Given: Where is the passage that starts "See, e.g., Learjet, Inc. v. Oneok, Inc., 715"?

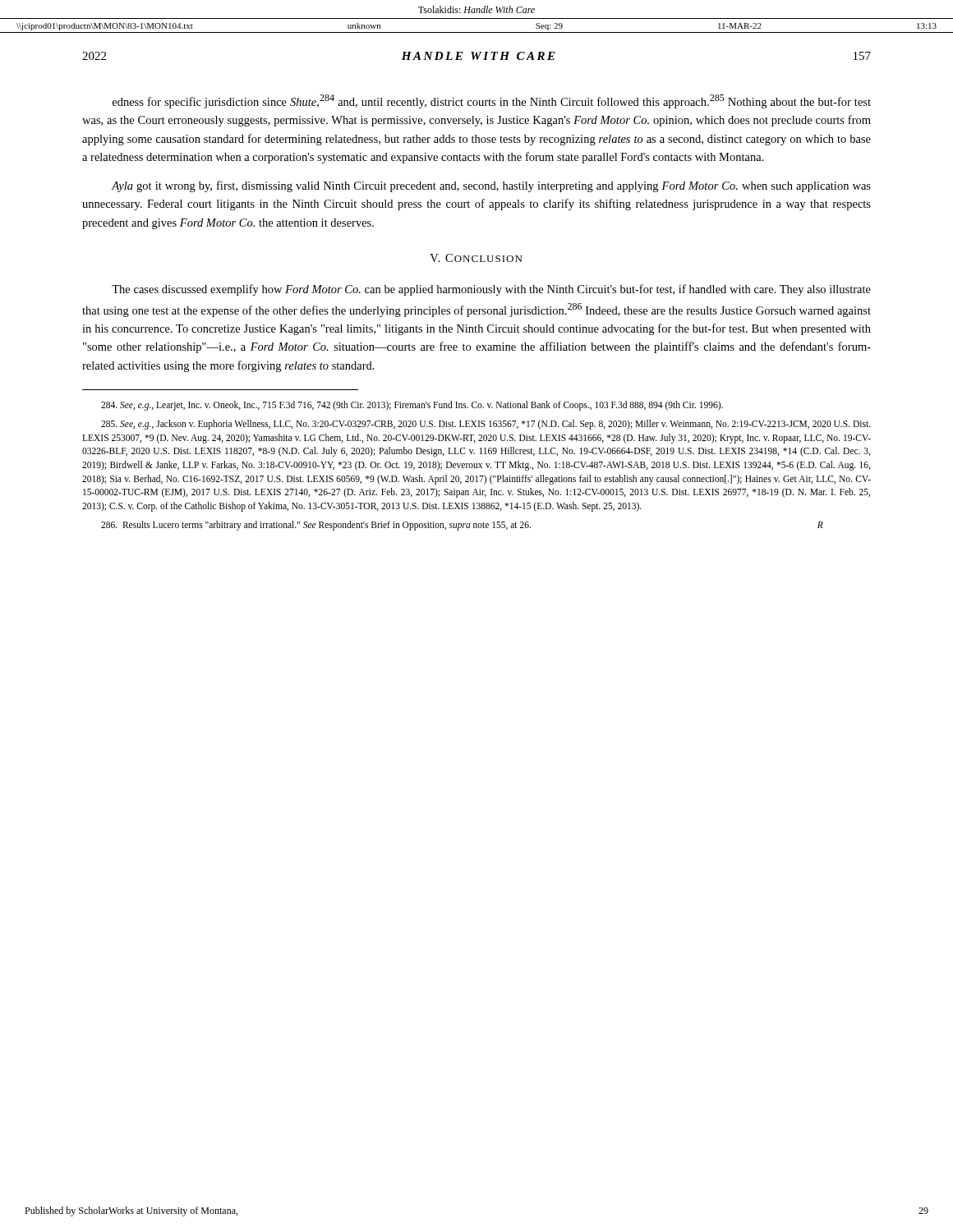Looking at the screenshot, I should tap(412, 405).
